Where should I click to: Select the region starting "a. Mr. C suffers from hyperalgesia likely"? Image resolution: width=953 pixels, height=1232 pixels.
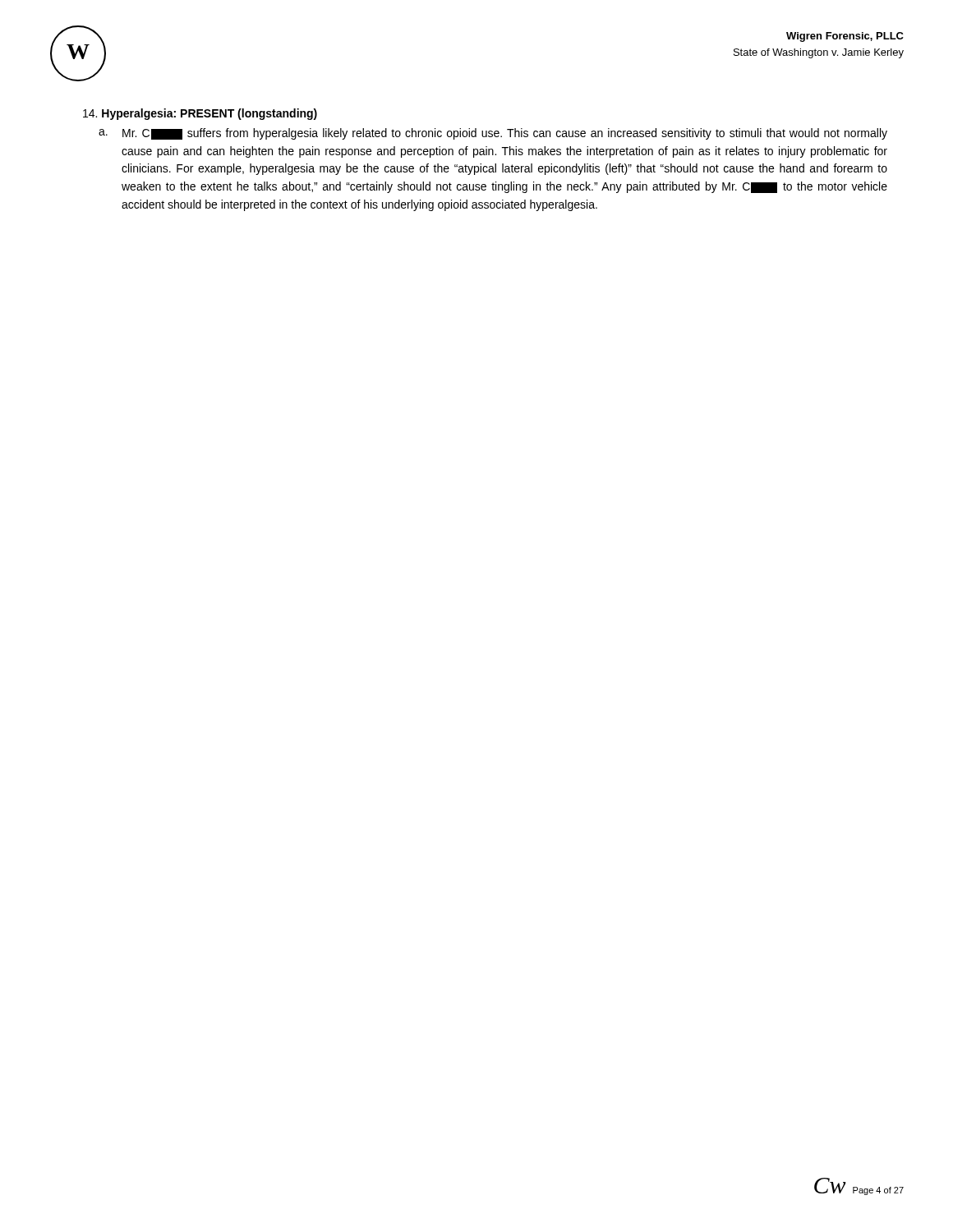(x=493, y=169)
